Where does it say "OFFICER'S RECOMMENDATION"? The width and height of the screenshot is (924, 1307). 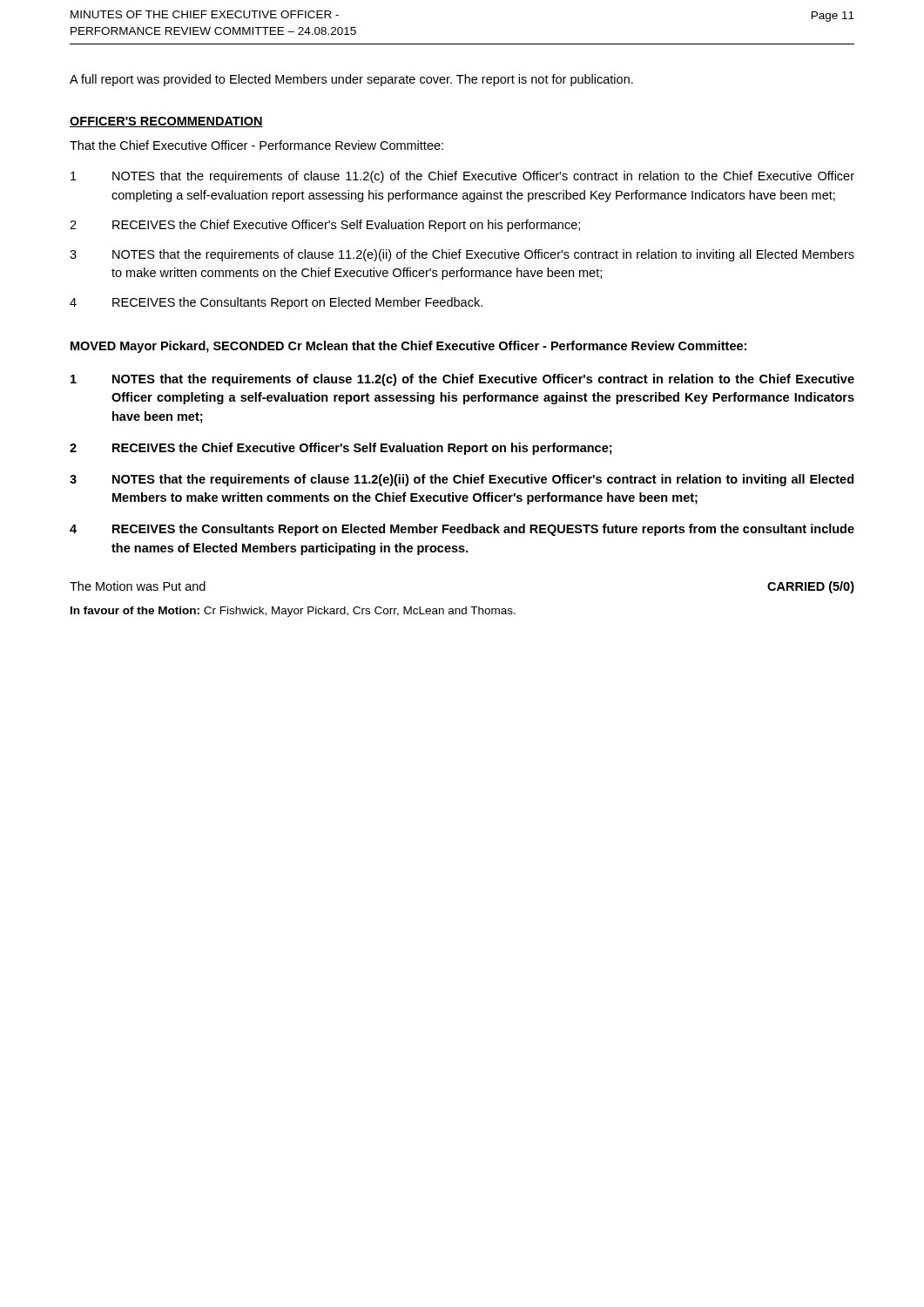[166, 121]
